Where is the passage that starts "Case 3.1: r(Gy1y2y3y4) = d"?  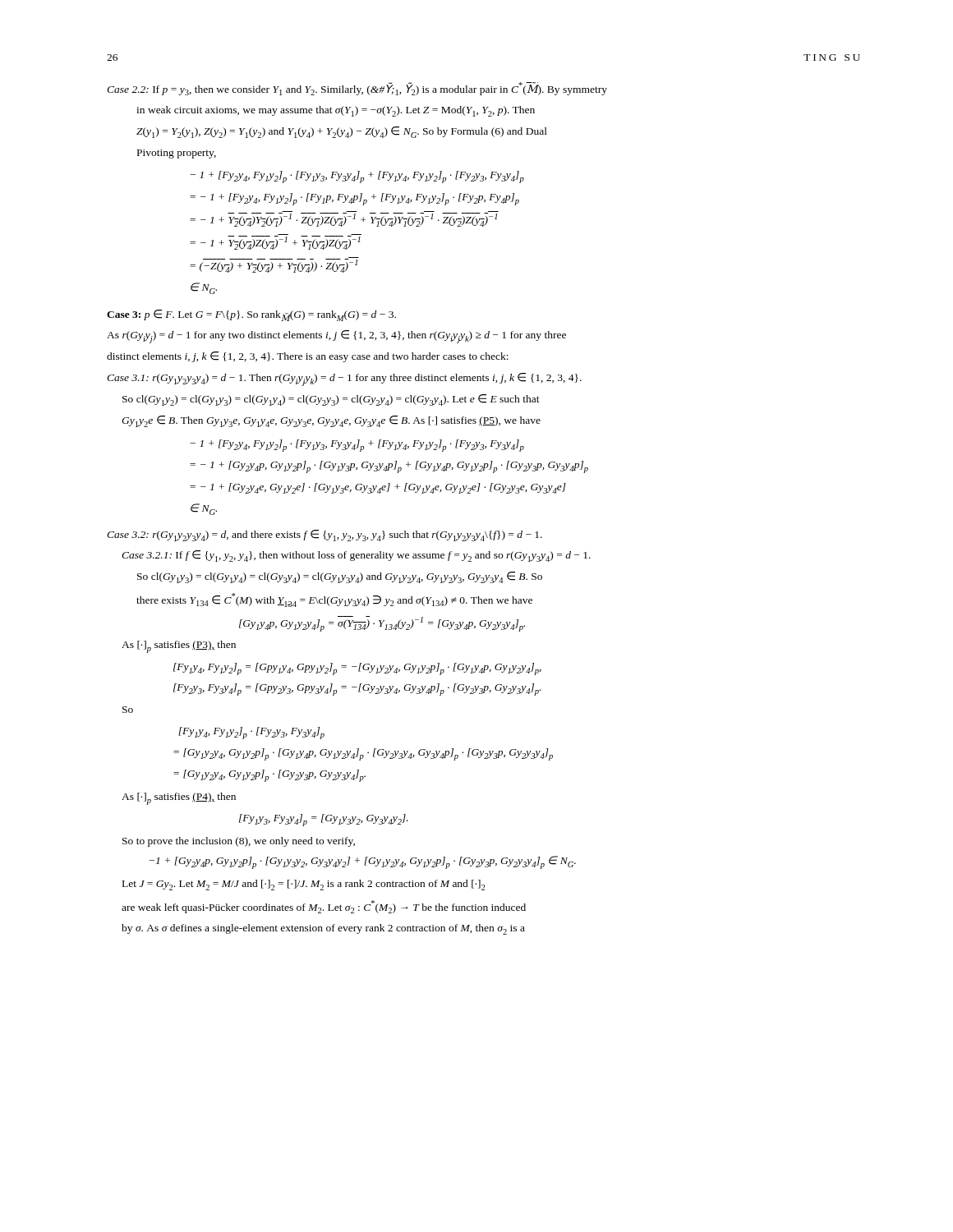click(x=485, y=400)
